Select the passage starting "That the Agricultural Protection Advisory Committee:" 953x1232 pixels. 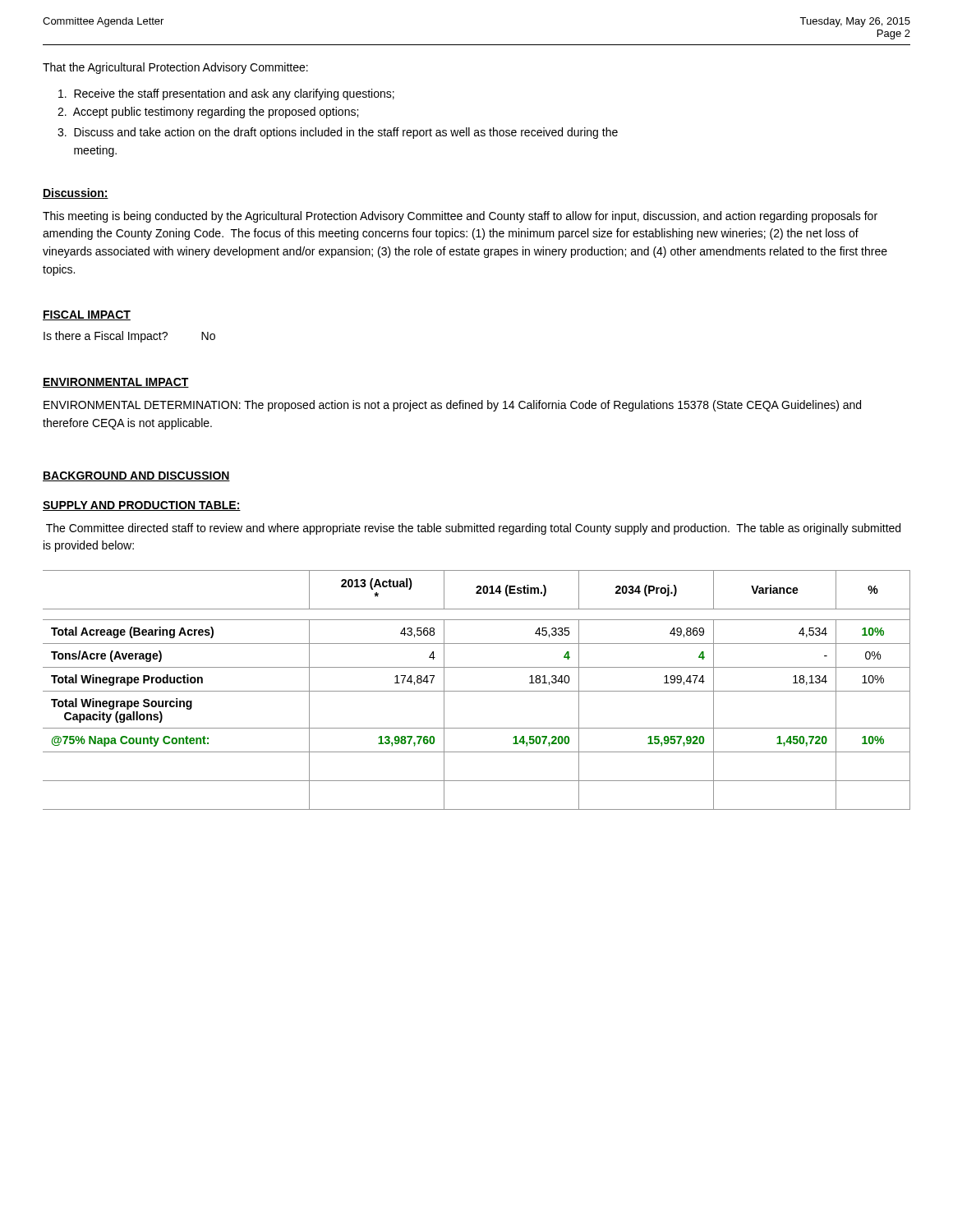coord(176,67)
